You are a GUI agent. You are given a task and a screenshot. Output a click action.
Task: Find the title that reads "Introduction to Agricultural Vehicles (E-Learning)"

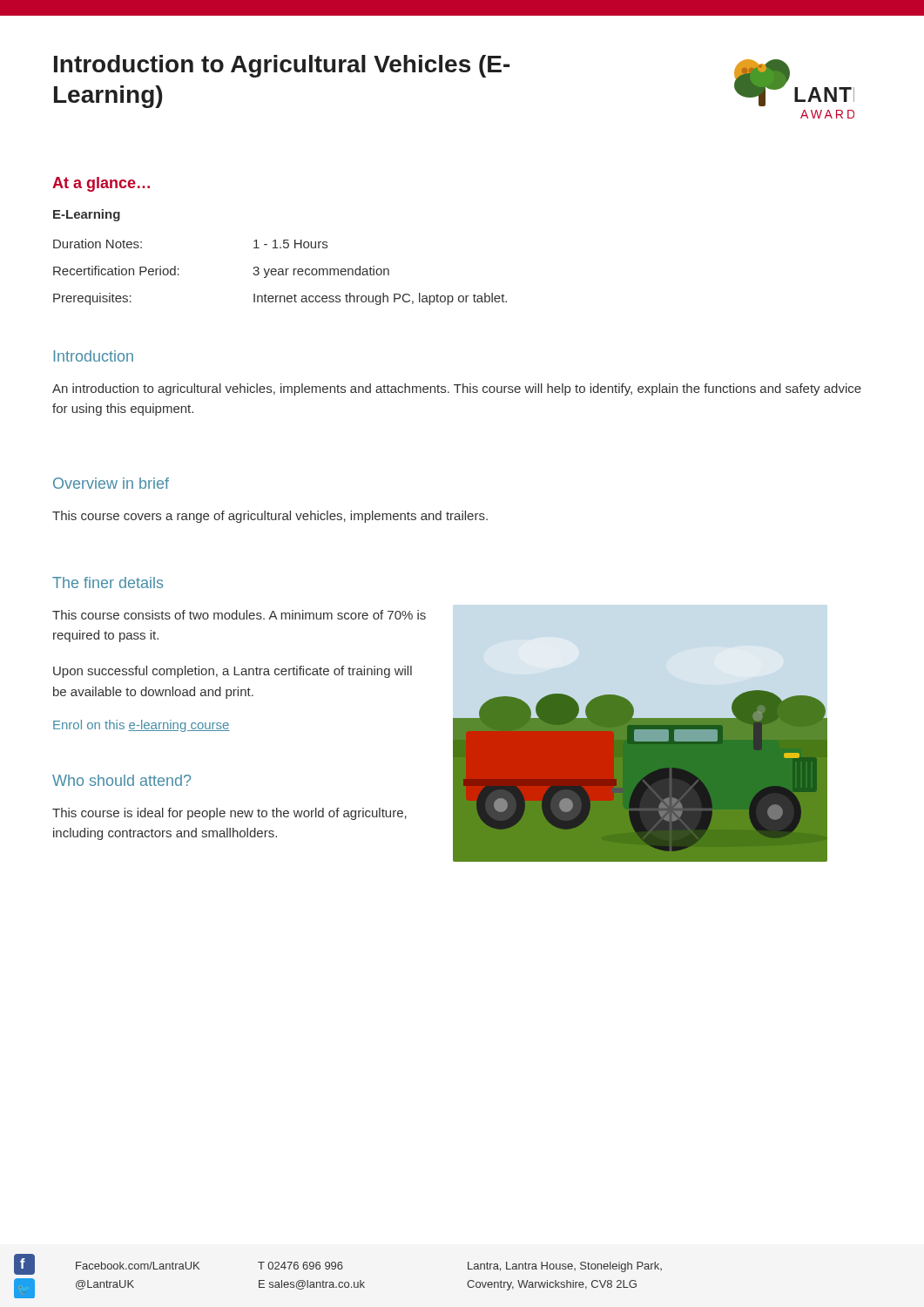coord(281,79)
